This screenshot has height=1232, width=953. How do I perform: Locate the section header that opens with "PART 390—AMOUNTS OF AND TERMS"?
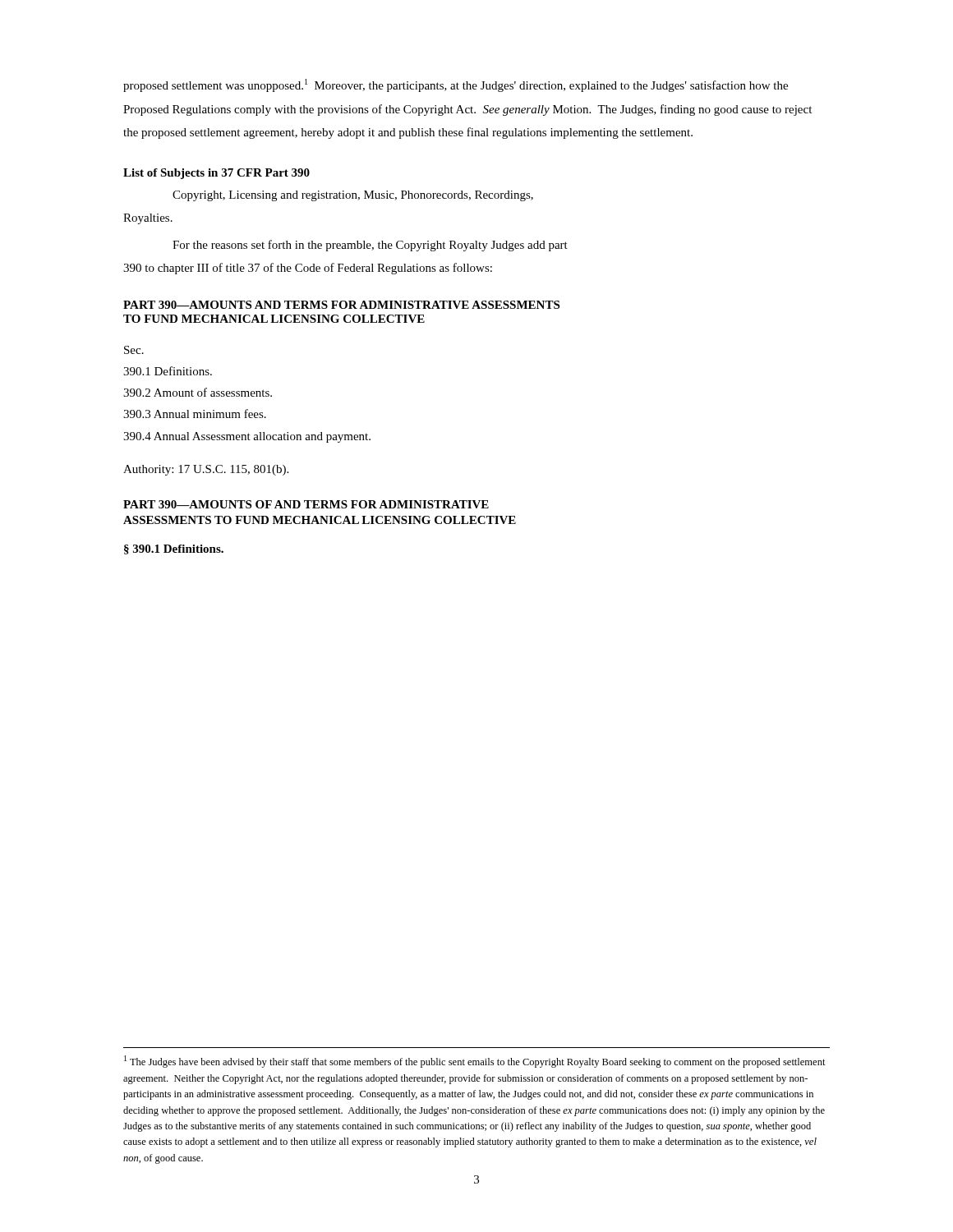306,504
